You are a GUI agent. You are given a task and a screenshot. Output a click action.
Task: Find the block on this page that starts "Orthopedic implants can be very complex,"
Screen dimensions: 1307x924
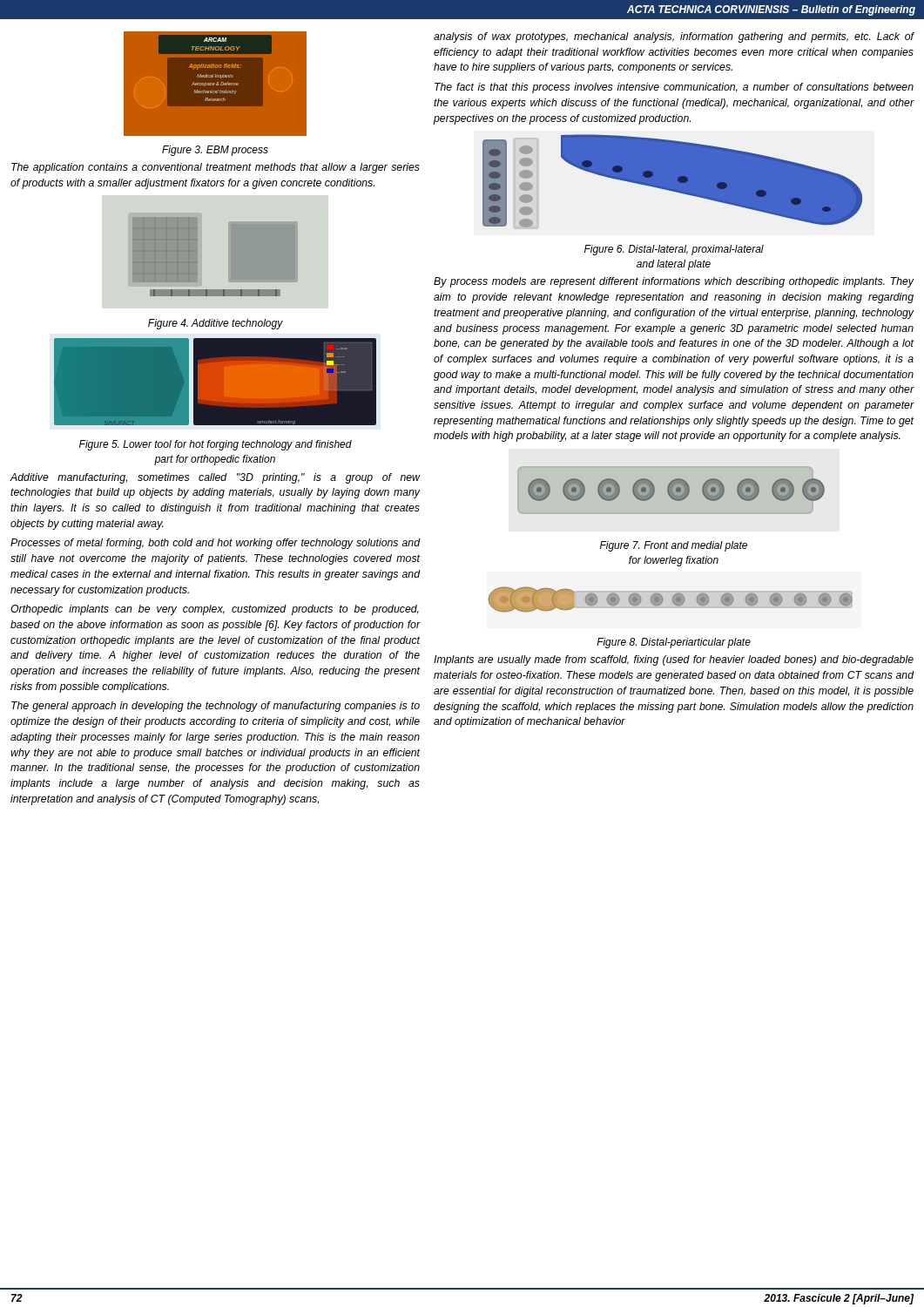tap(215, 648)
